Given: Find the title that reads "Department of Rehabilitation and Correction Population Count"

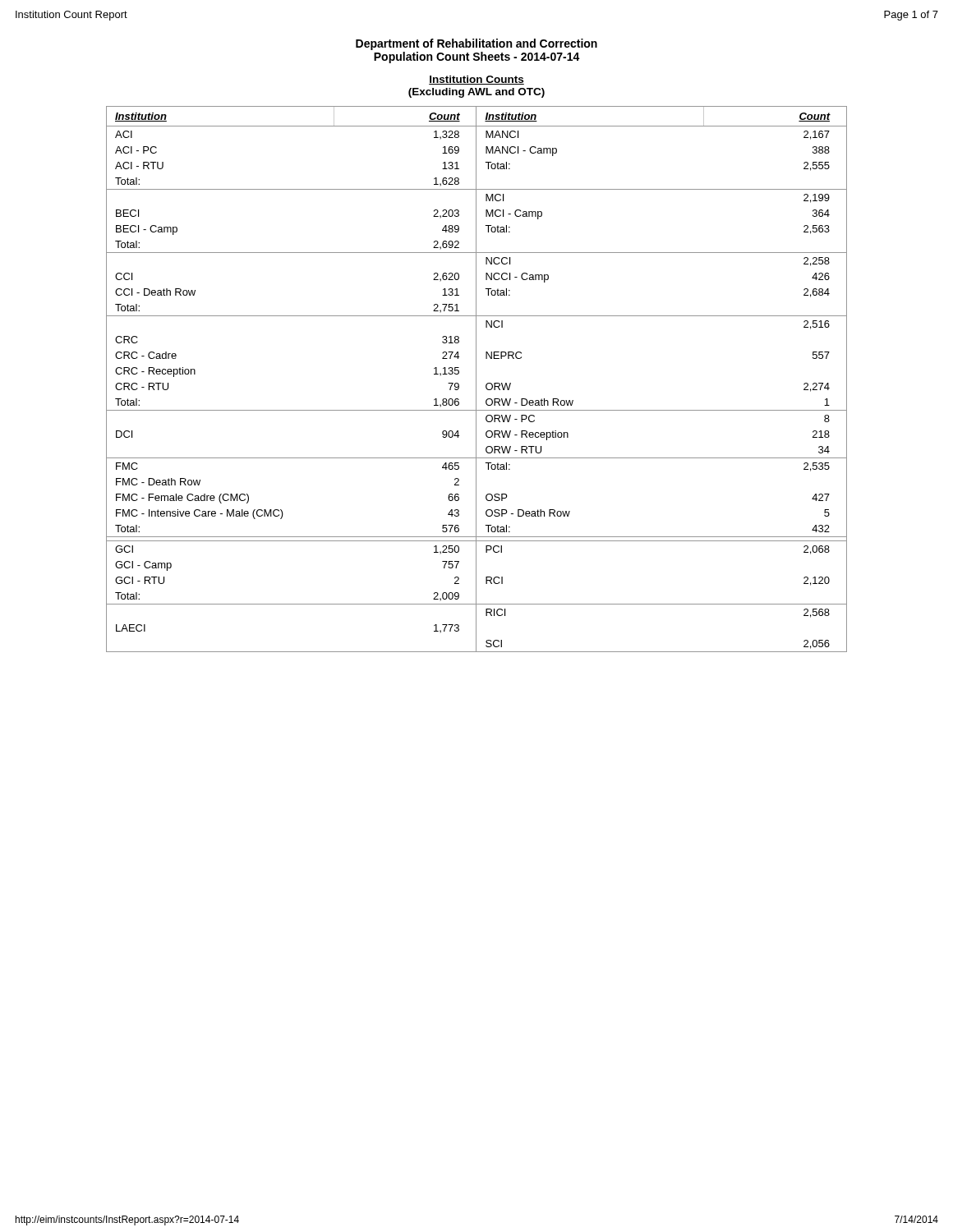Looking at the screenshot, I should pos(476,50).
